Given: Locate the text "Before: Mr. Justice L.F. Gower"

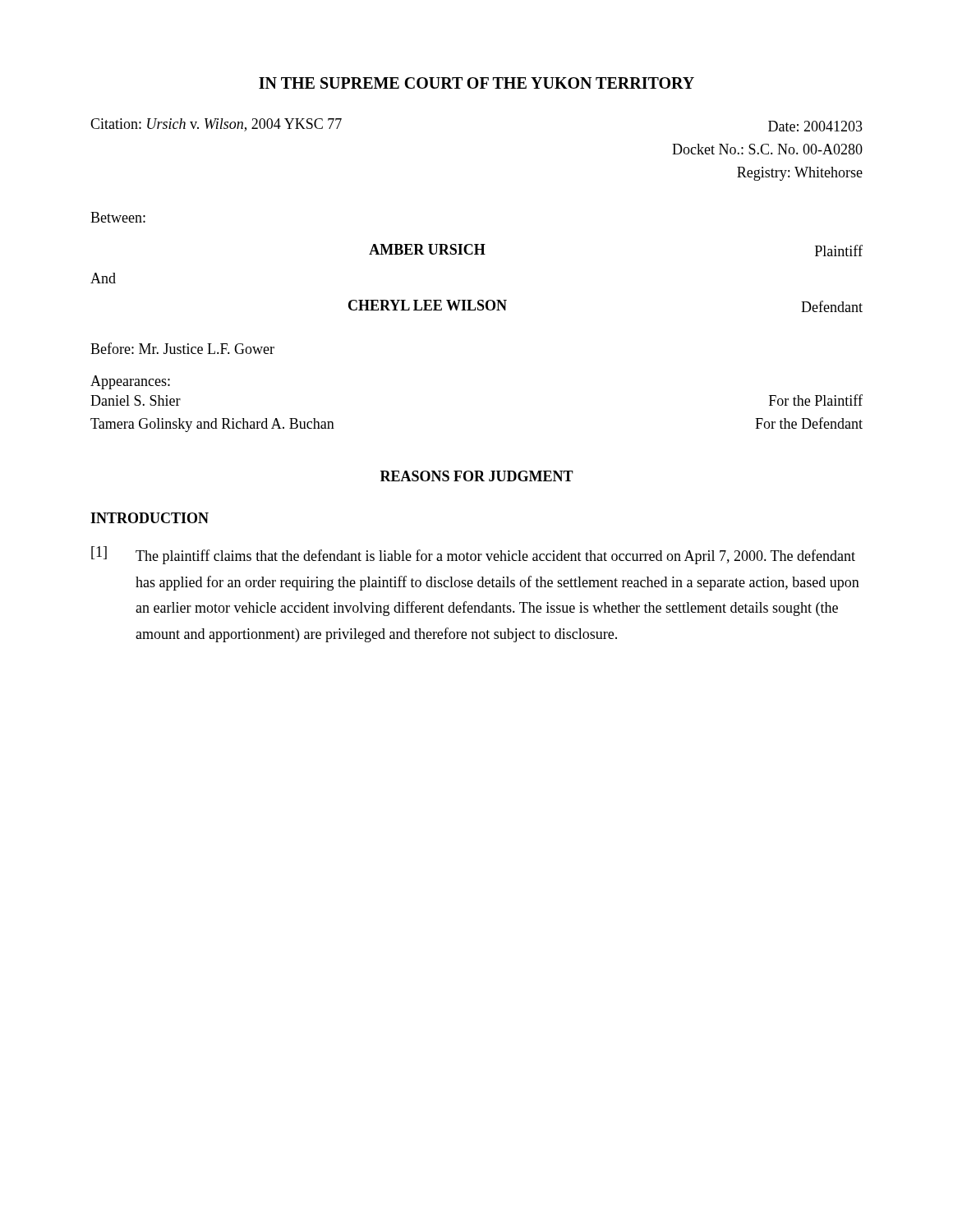Looking at the screenshot, I should (182, 349).
